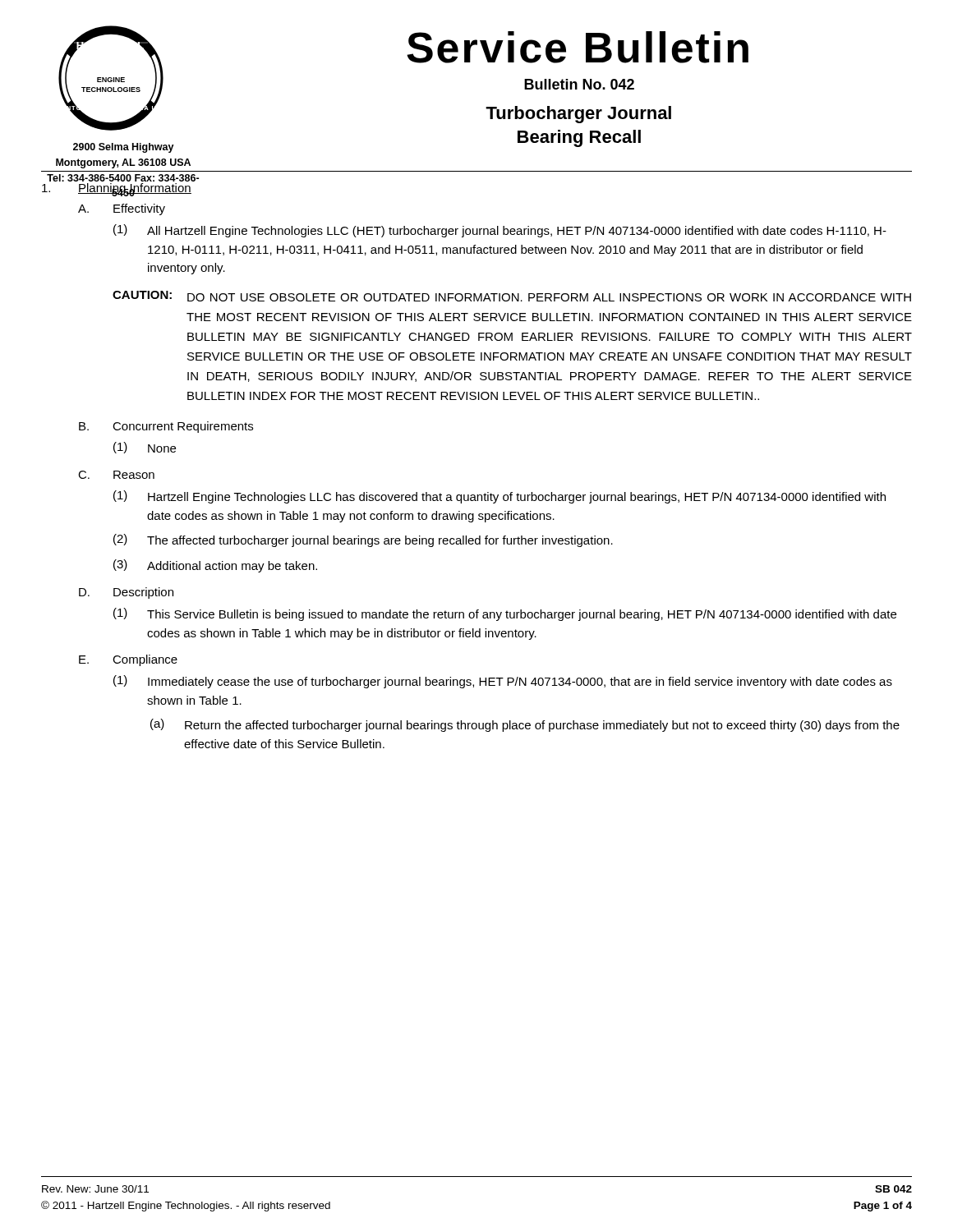Locate the region starting "Service Bulletin"
Image resolution: width=953 pixels, height=1232 pixels.
pyautogui.click(x=579, y=48)
